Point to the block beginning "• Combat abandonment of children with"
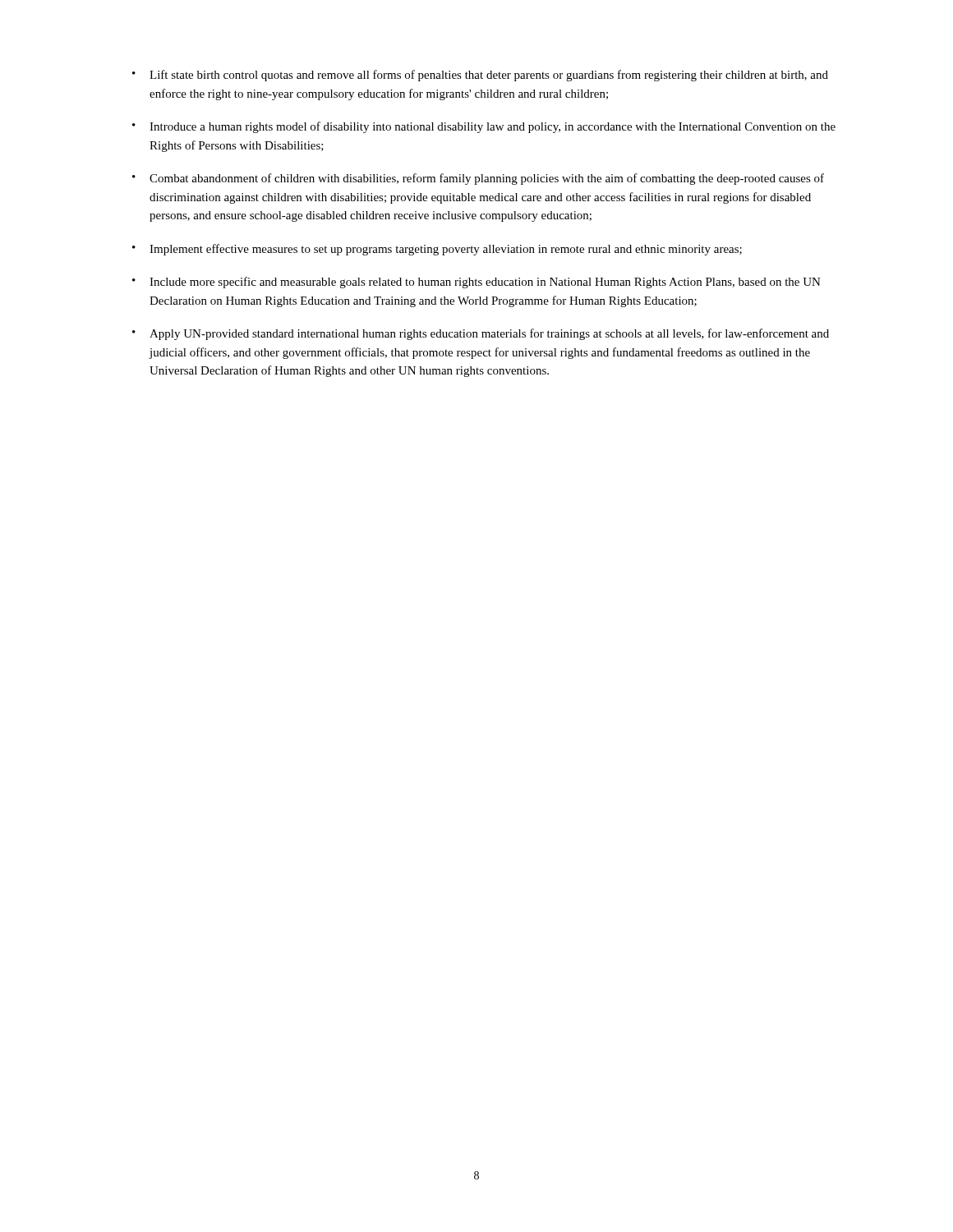The image size is (953, 1232). tap(489, 197)
